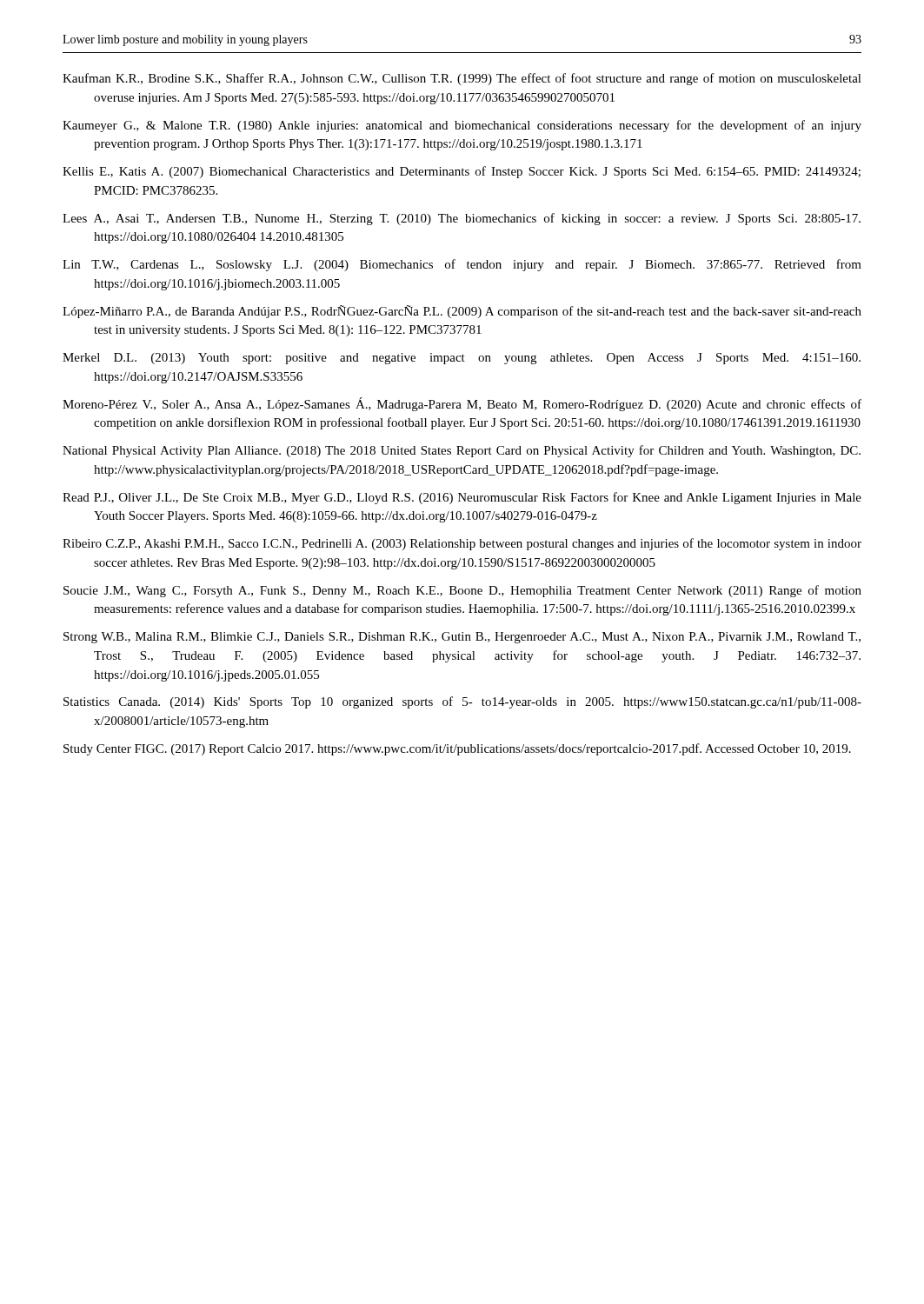The image size is (924, 1304).
Task: Select the block starting "Read P.J., Oliver J.L., De Ste Croix"
Action: (462, 507)
